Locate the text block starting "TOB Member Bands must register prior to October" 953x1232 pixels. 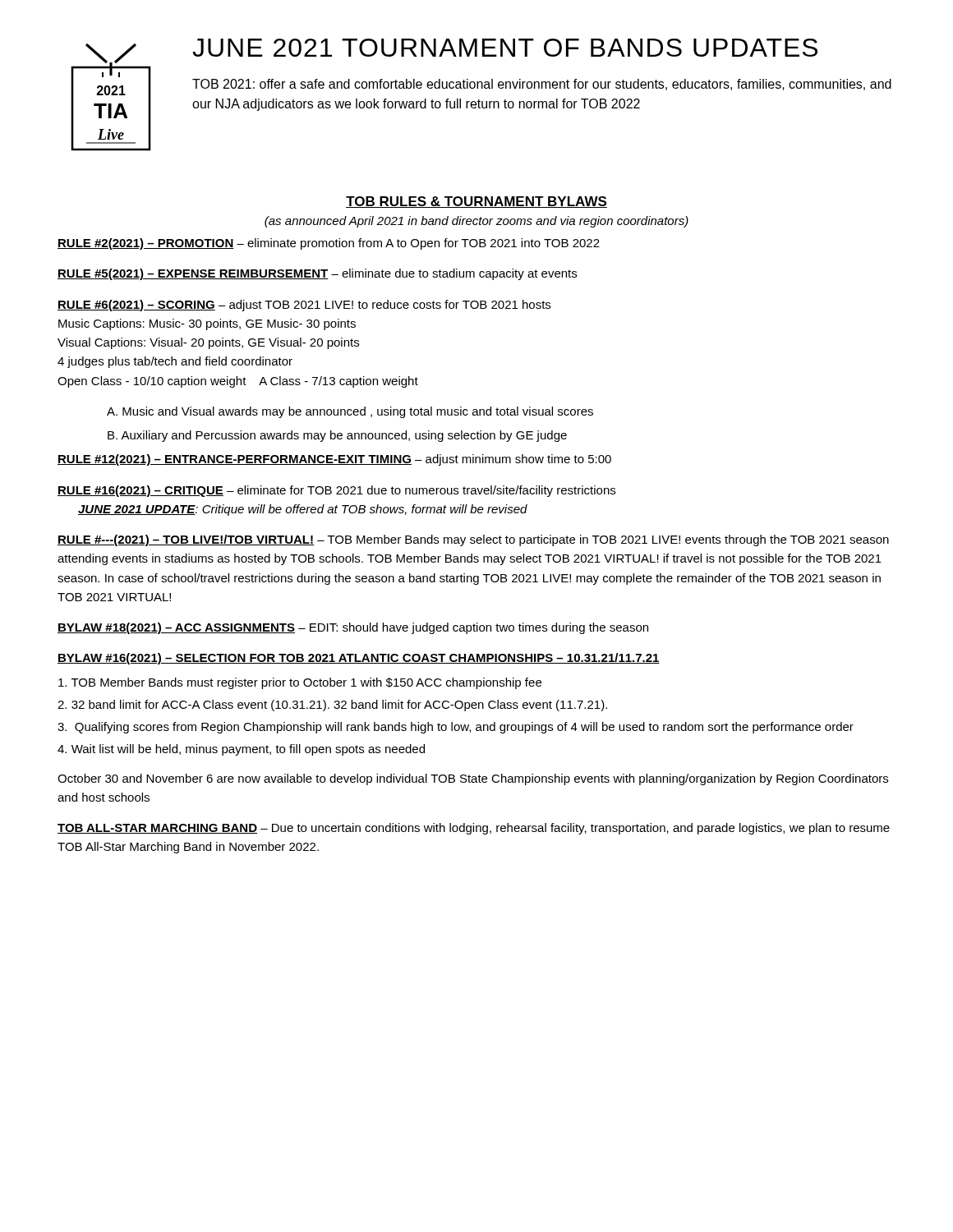476,682
